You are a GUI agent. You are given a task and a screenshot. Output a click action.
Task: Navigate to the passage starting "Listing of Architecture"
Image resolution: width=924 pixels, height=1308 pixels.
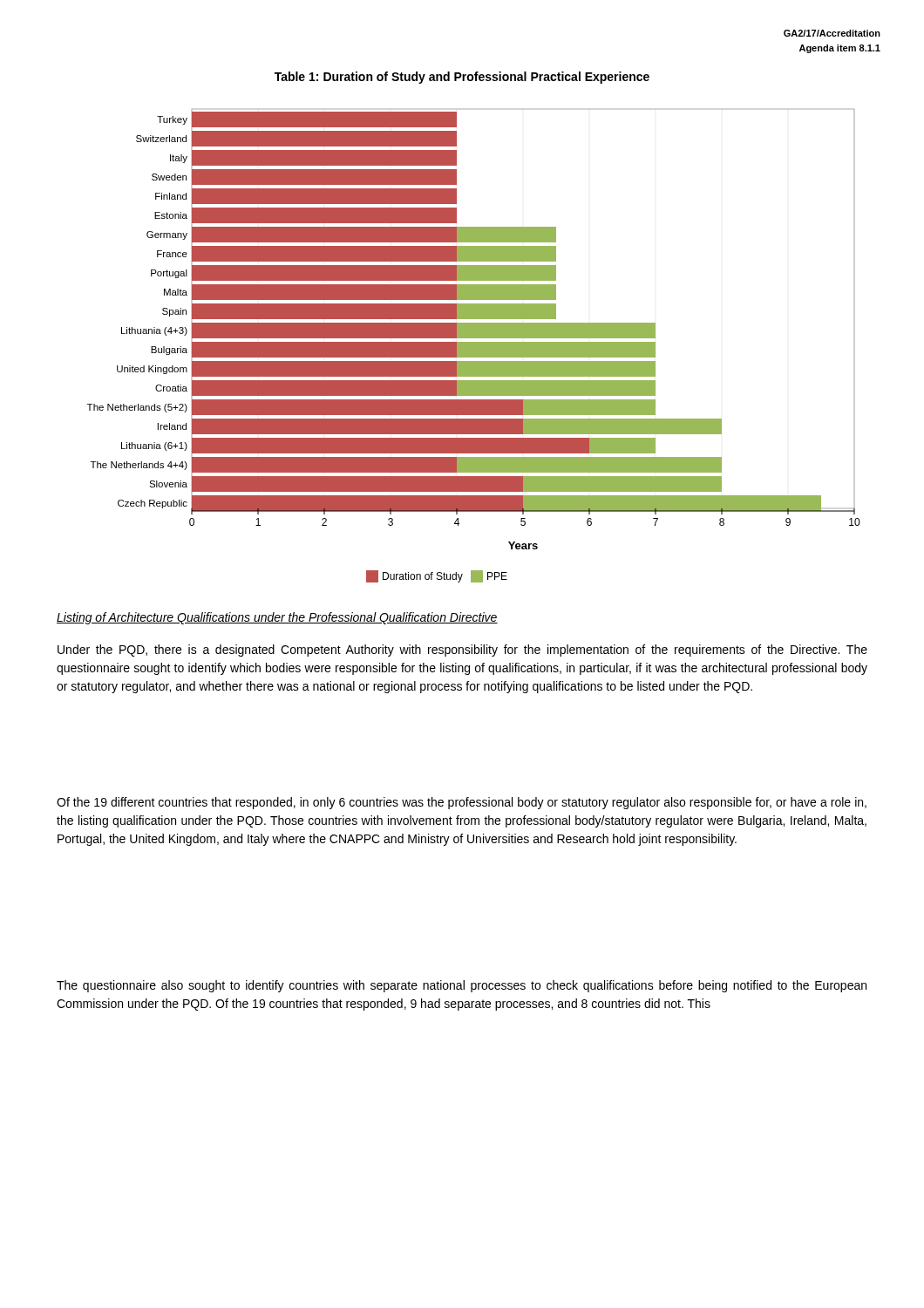pyautogui.click(x=277, y=617)
